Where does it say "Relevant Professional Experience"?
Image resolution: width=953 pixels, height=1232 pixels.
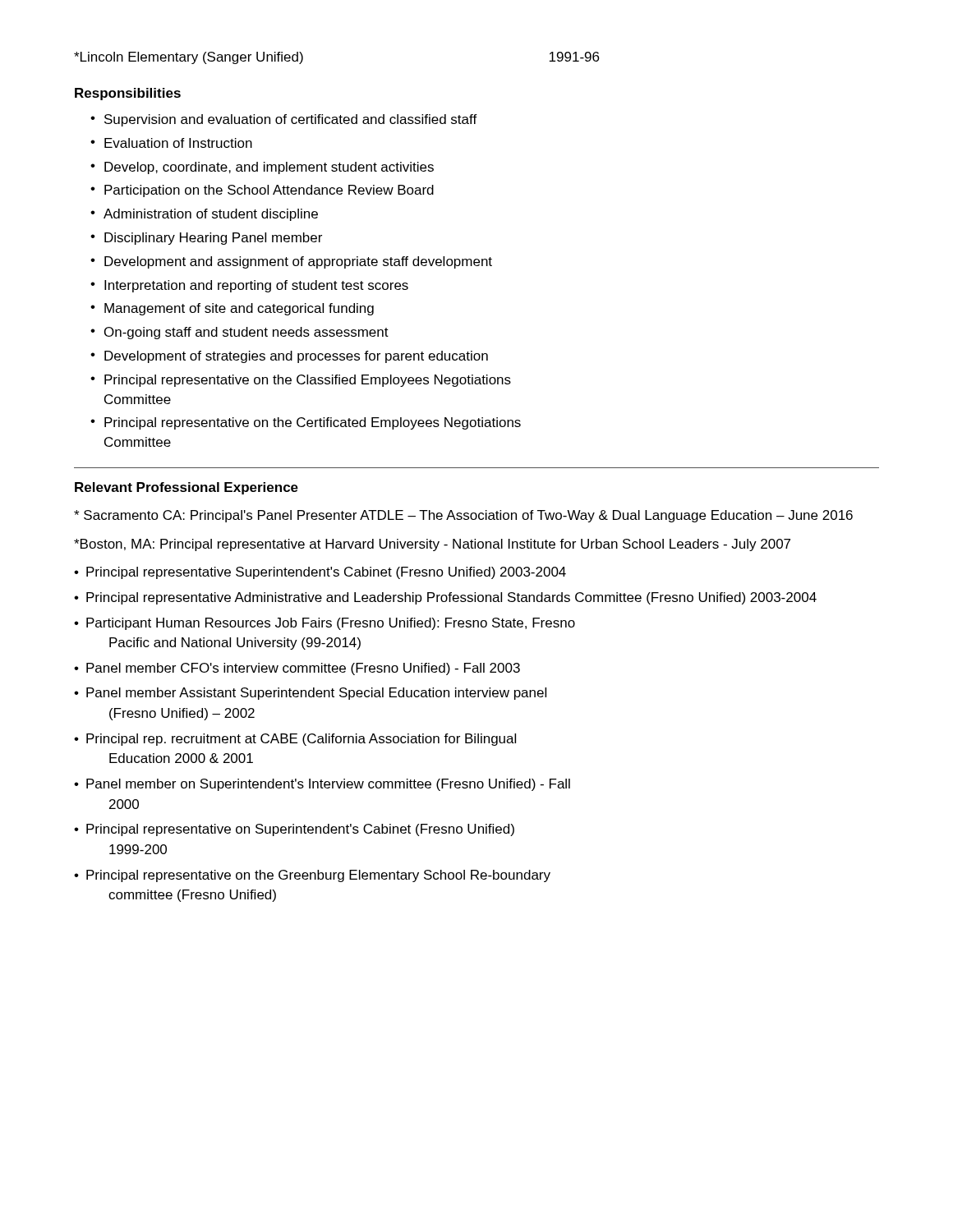coord(186,487)
